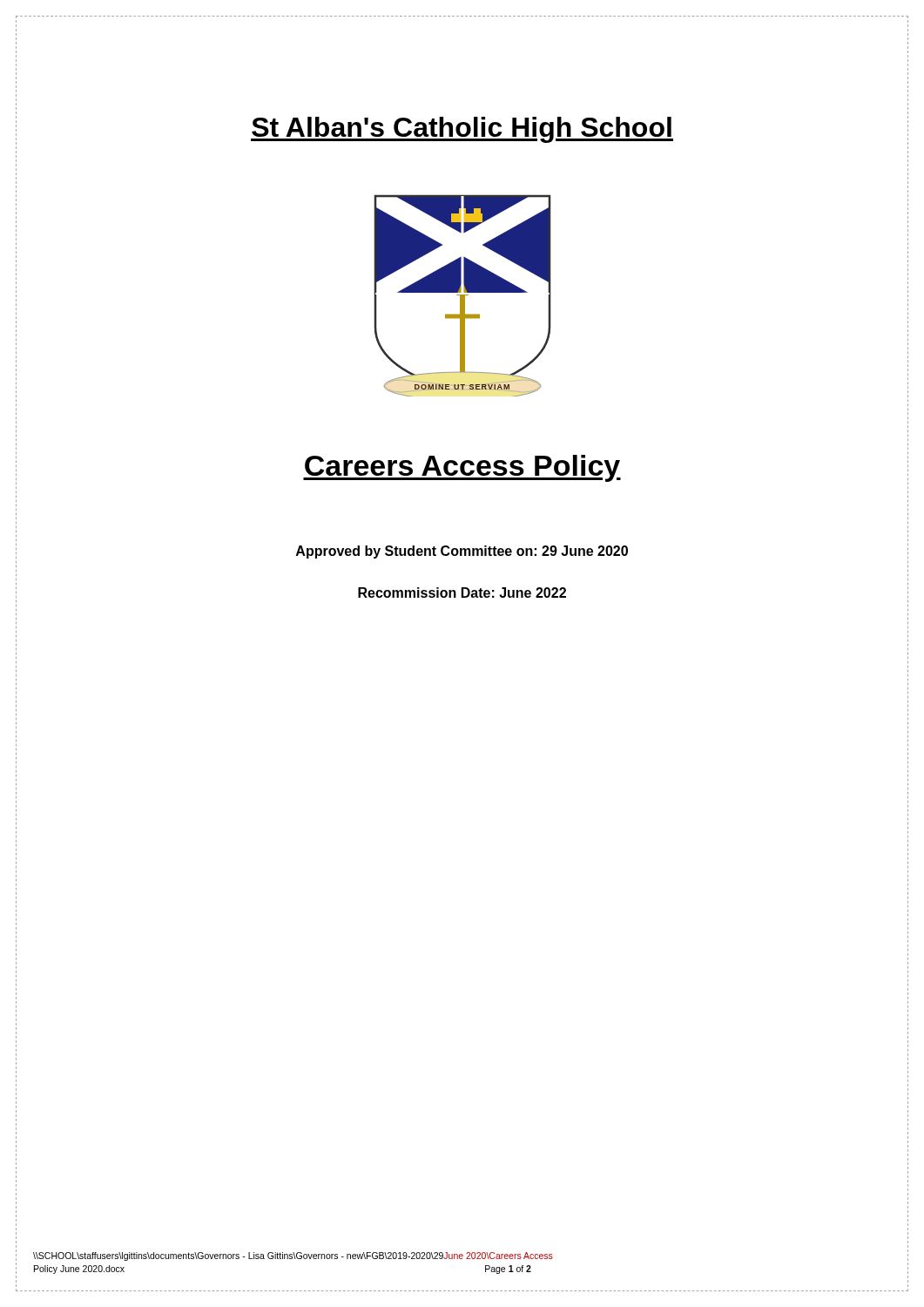This screenshot has height=1307, width=924.
Task: Select the region starting "Careers Access Policy"
Action: pyautogui.click(x=462, y=465)
